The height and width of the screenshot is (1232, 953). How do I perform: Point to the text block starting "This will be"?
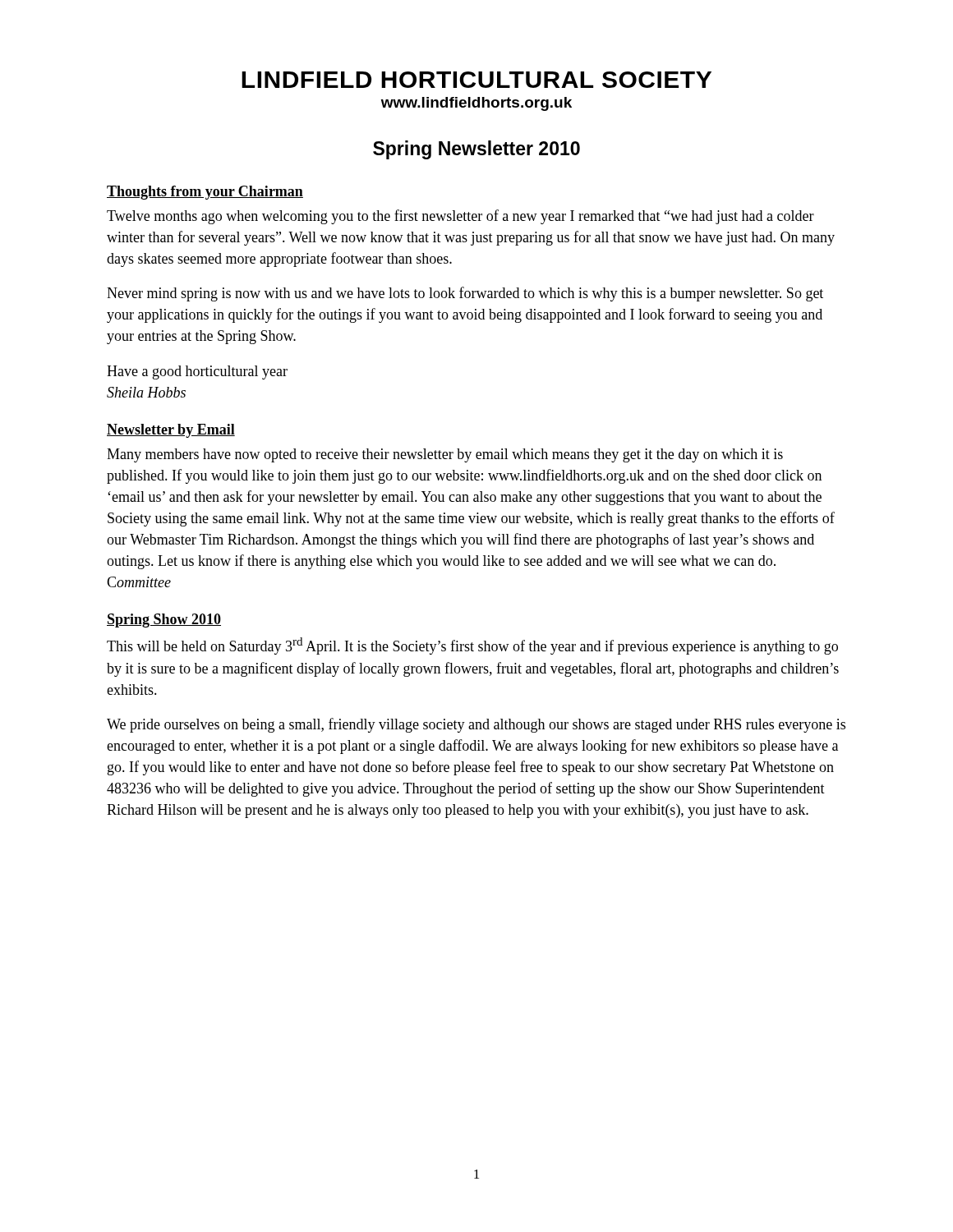(473, 667)
